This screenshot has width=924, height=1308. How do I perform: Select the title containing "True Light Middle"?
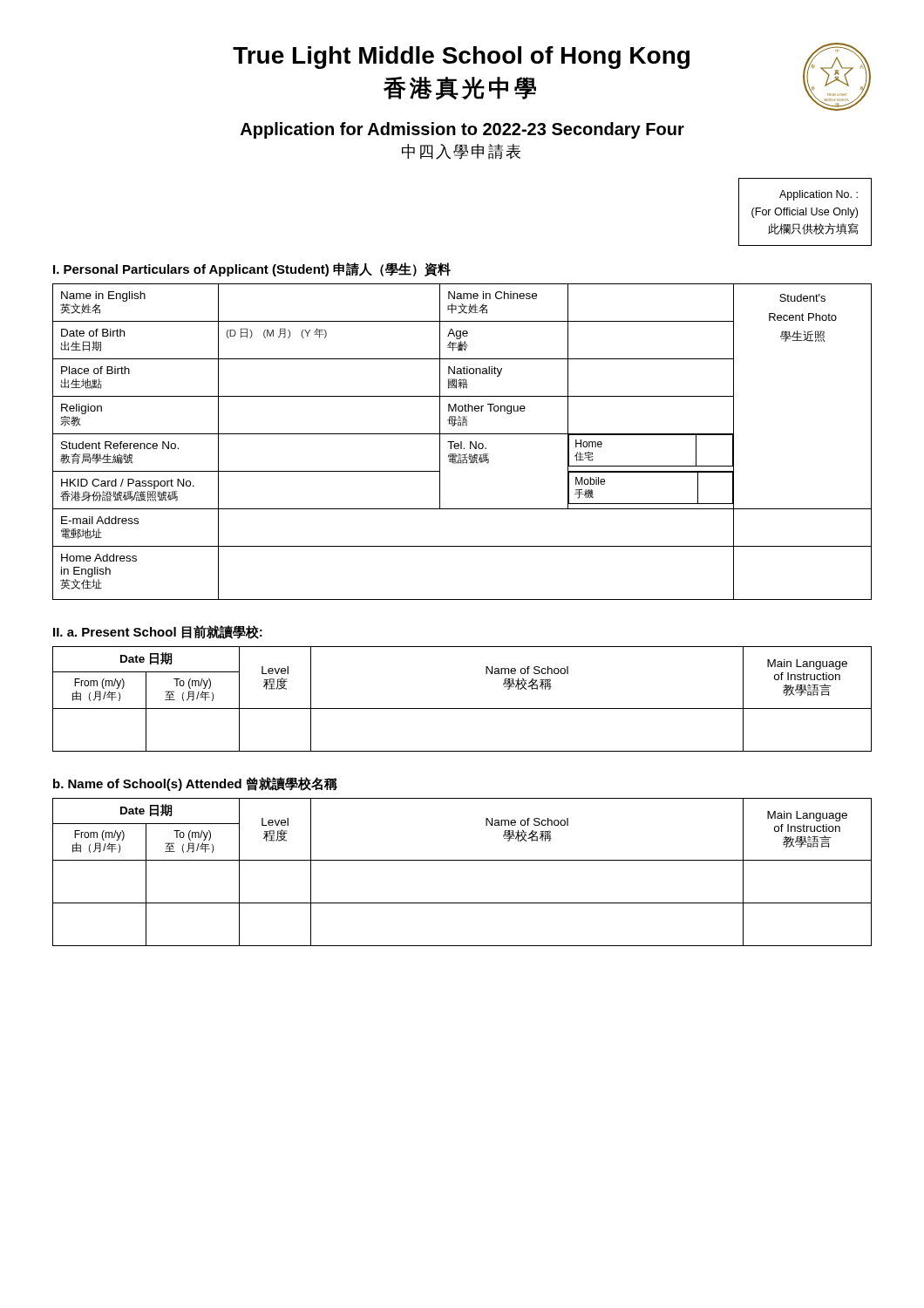pos(462,73)
